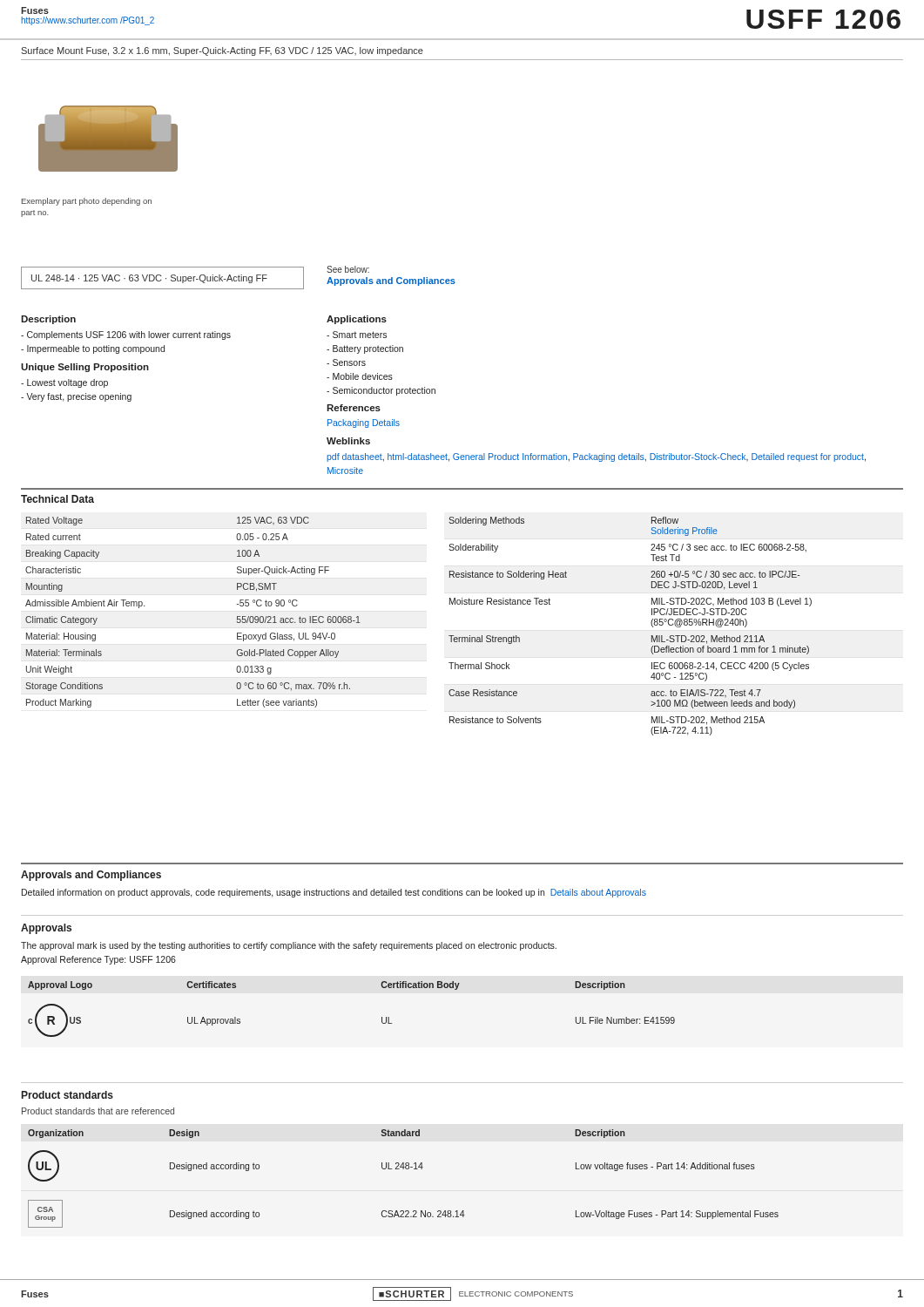924x1307 pixels.
Task: Select the list item containing "Complements USF 1206 with lower current"
Action: click(x=126, y=335)
